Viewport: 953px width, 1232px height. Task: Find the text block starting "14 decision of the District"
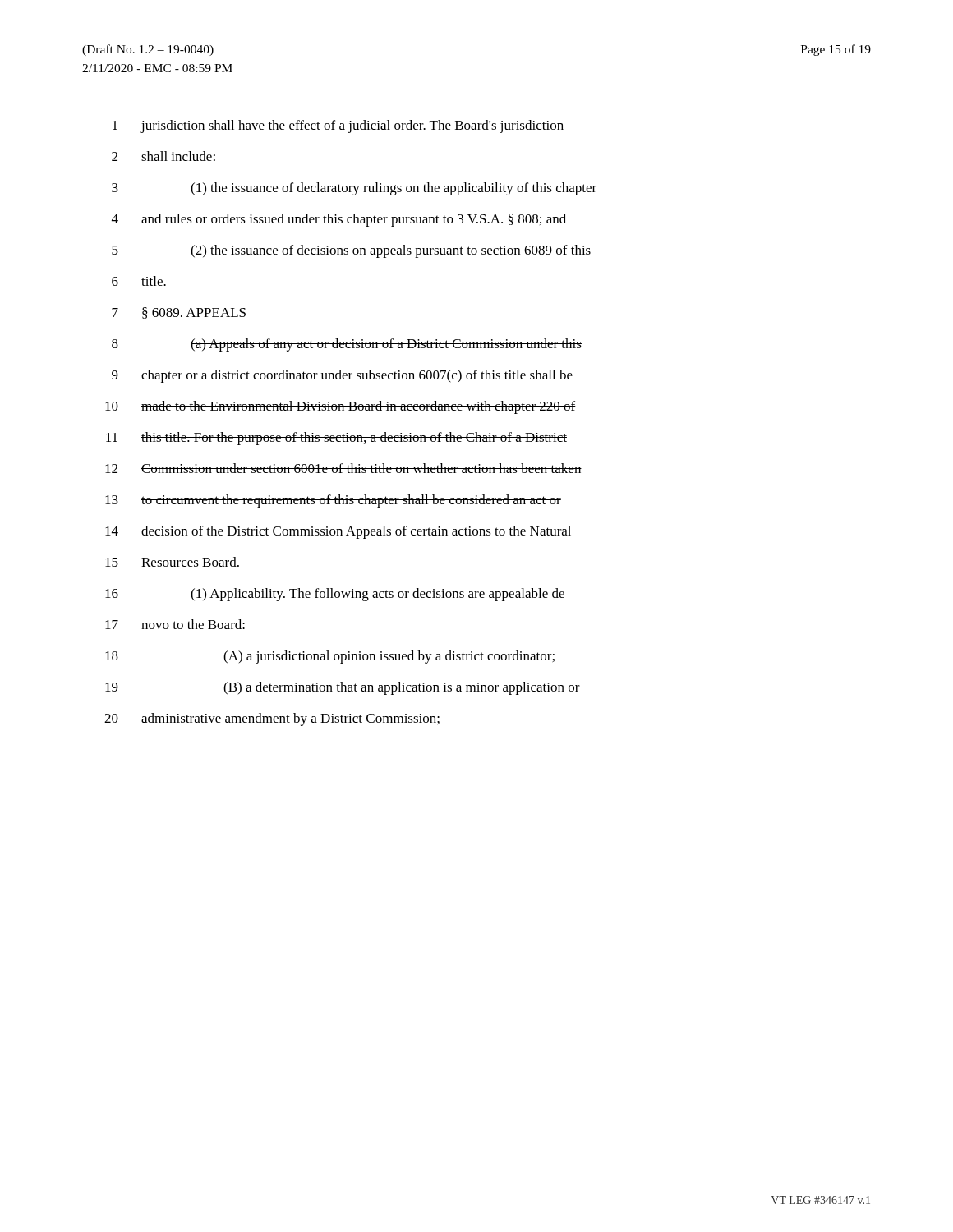tap(476, 532)
